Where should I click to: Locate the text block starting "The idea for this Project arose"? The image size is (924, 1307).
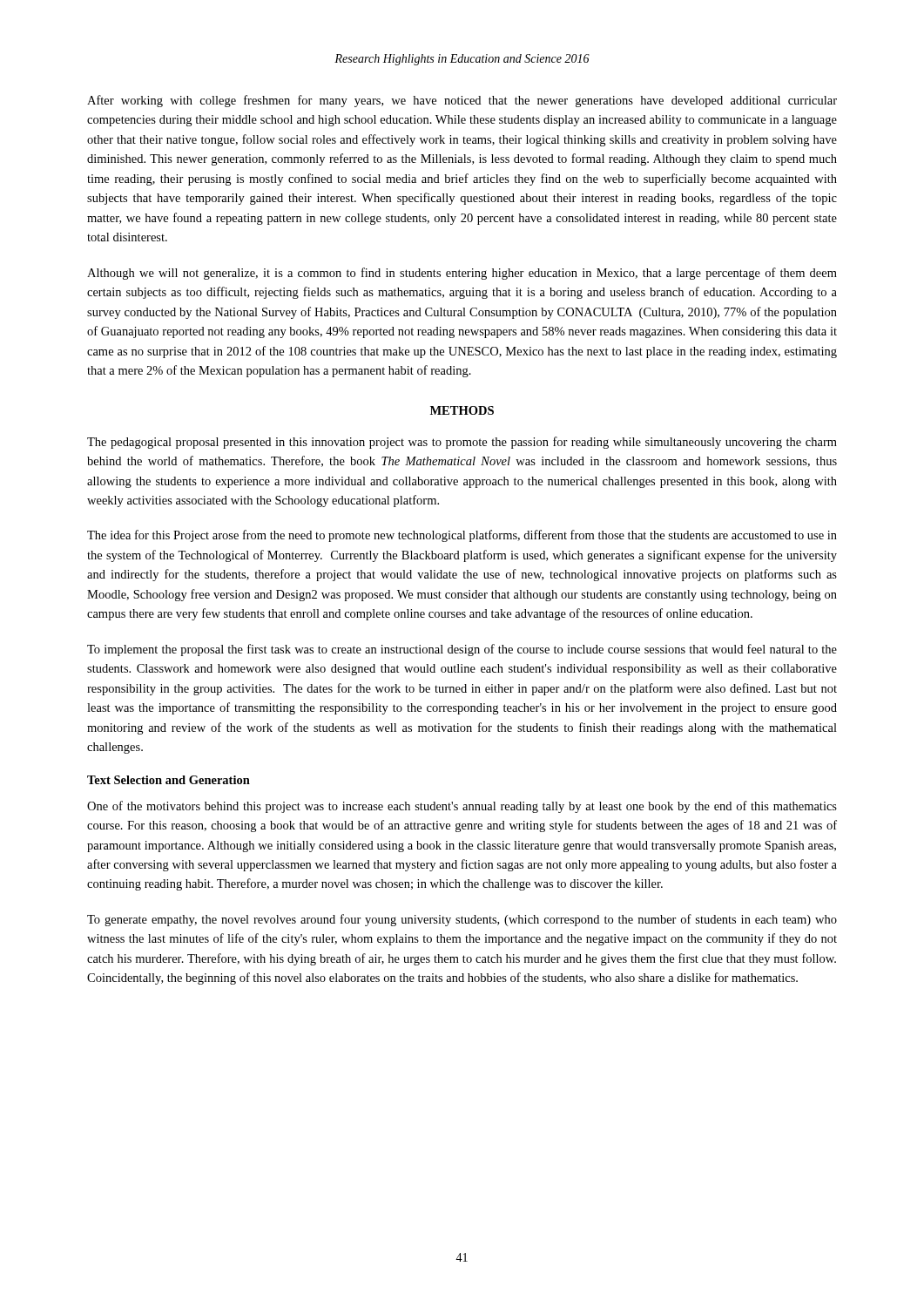tap(462, 575)
